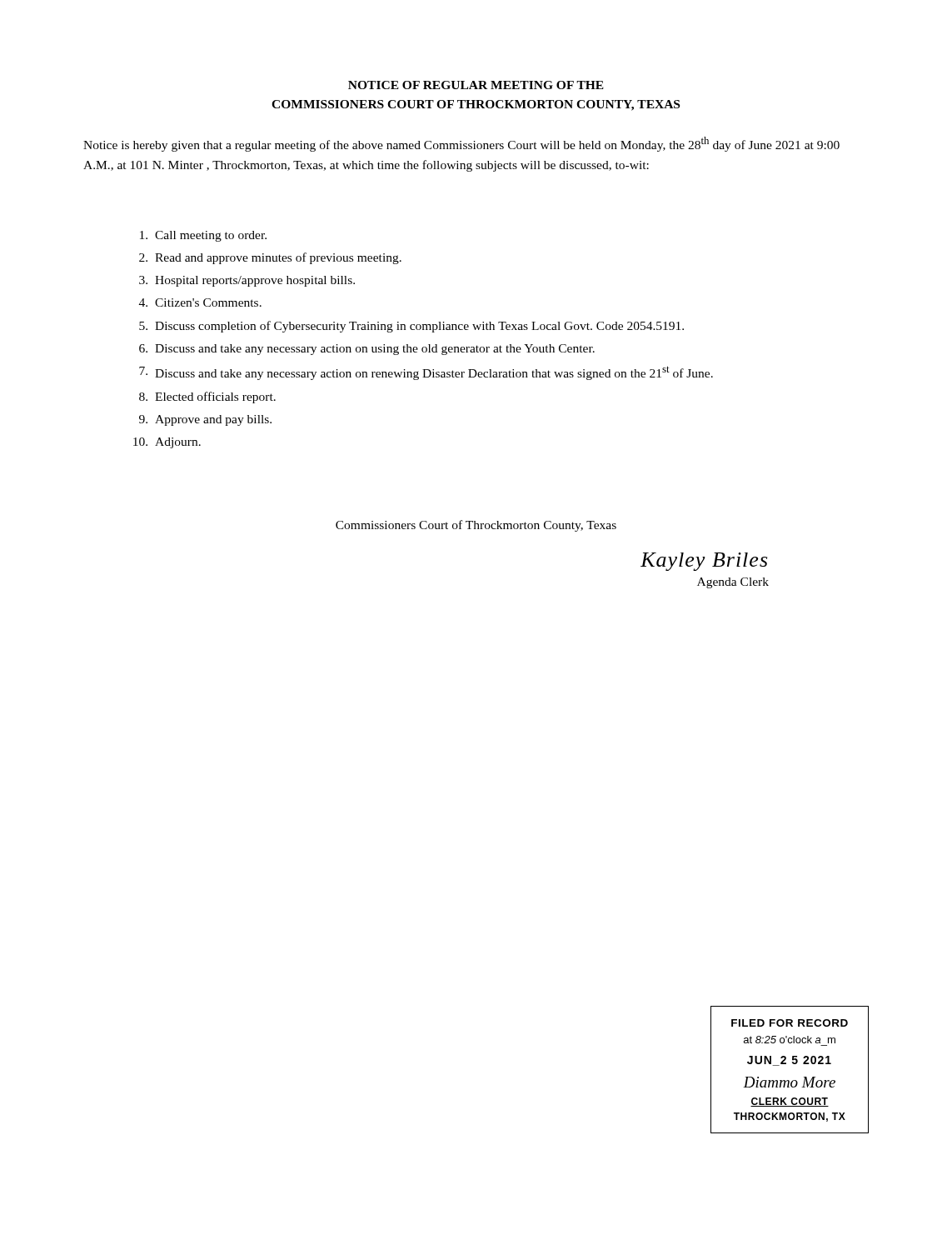Select the region starting "NOTICE OF REGULAR"
952x1250 pixels.
[x=476, y=94]
